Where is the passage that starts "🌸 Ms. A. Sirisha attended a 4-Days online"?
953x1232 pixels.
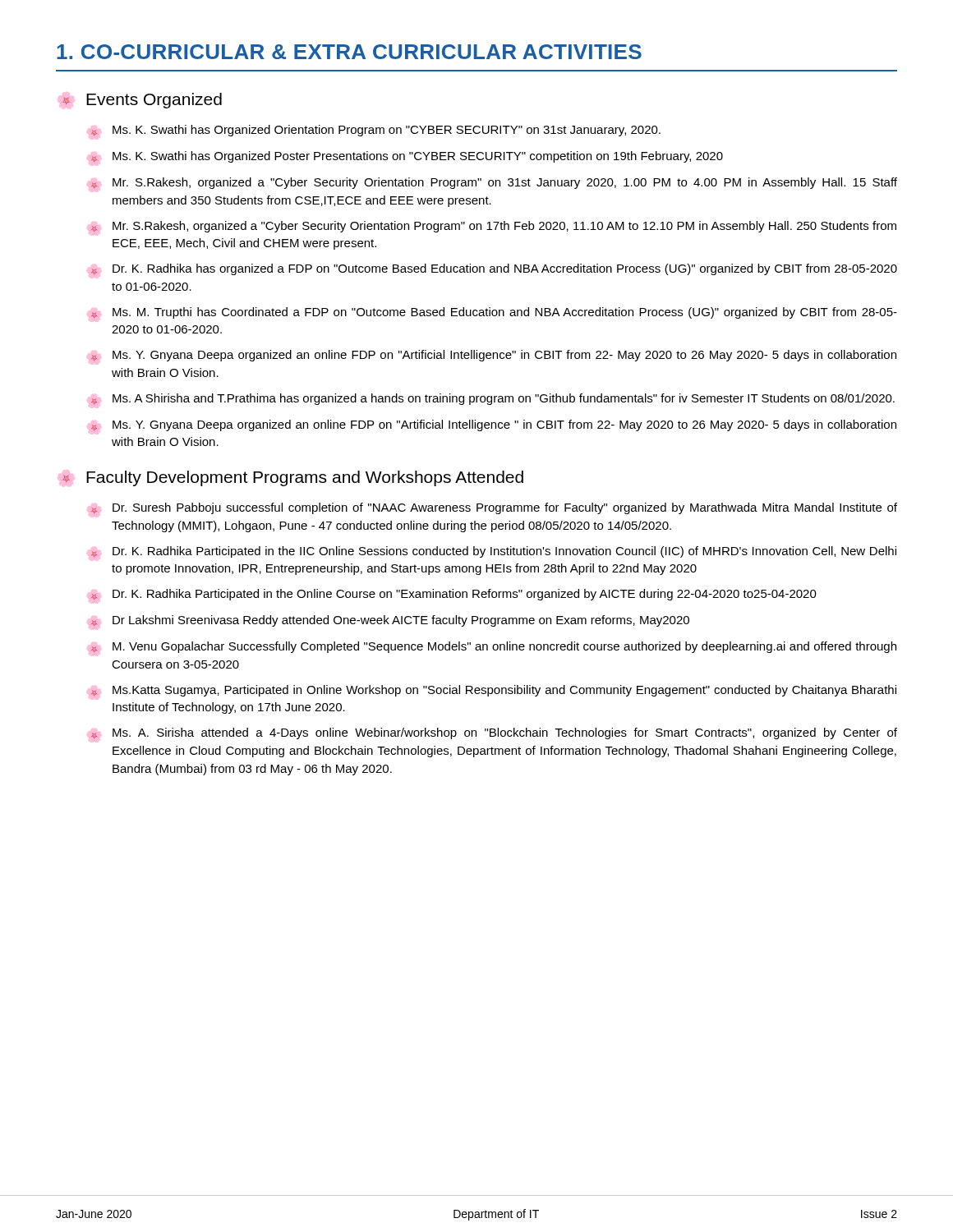pyautogui.click(x=491, y=750)
